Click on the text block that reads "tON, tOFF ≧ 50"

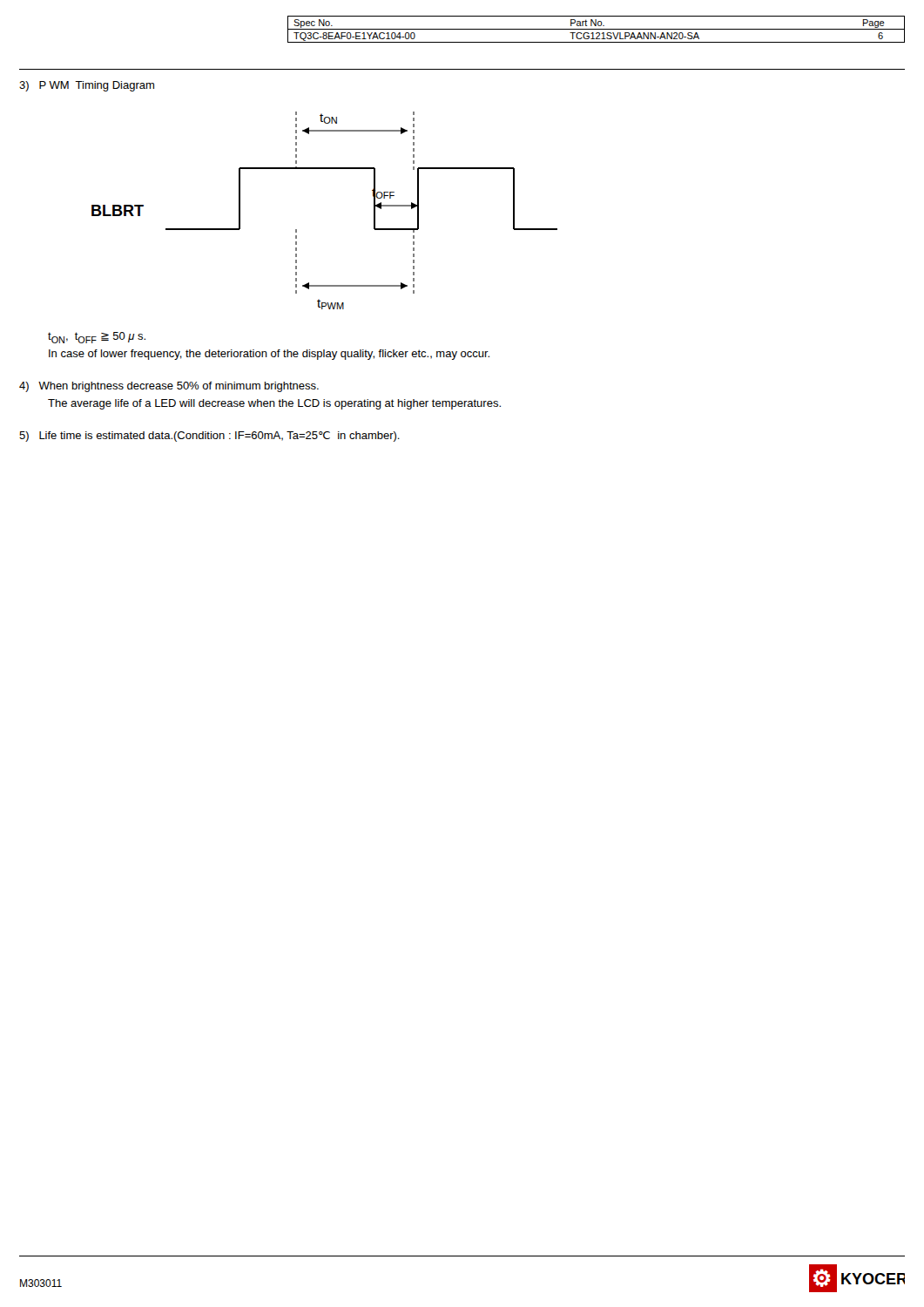97,337
